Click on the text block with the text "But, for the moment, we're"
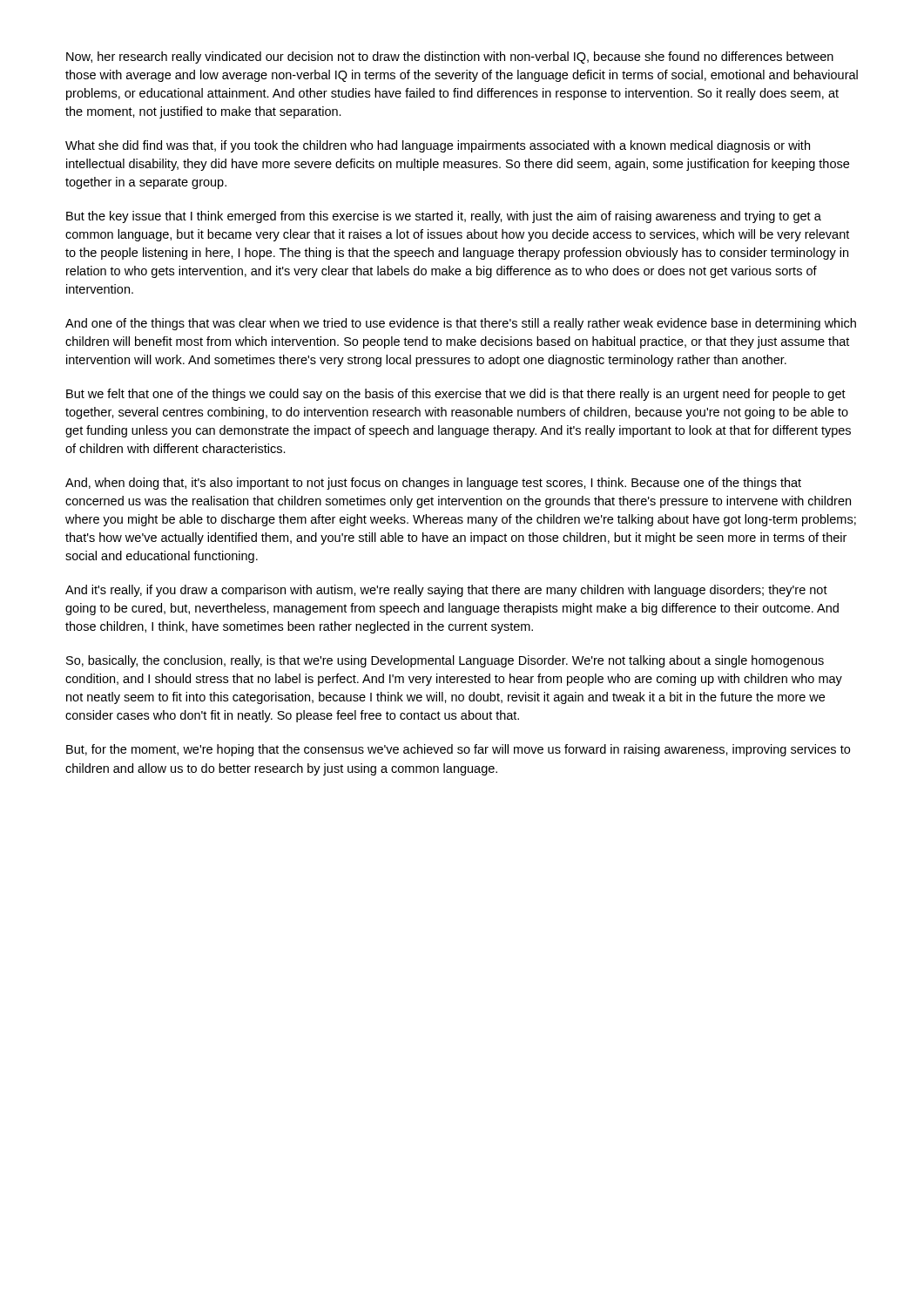 458,759
